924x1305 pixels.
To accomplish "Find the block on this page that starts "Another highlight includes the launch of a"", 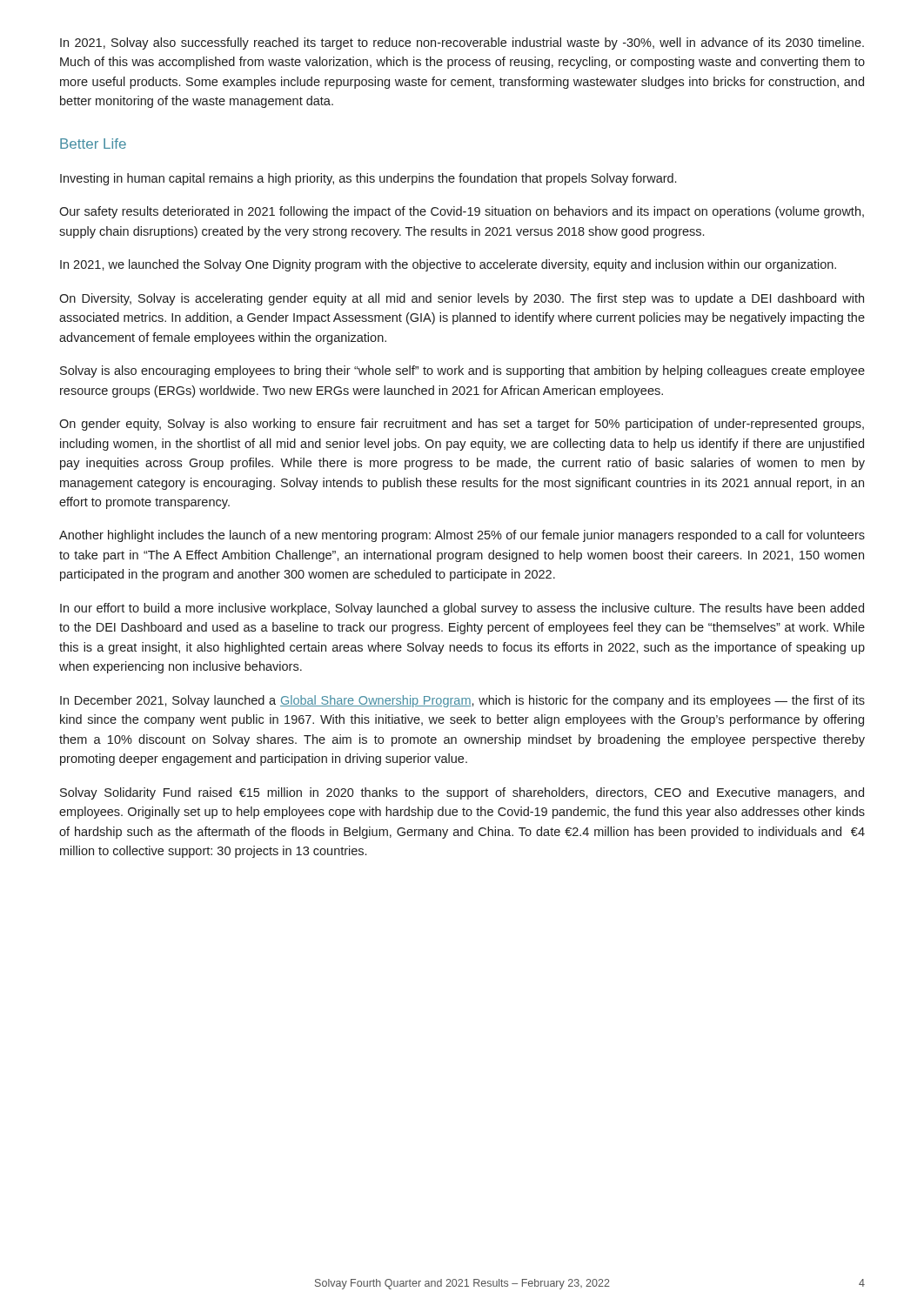I will [462, 555].
